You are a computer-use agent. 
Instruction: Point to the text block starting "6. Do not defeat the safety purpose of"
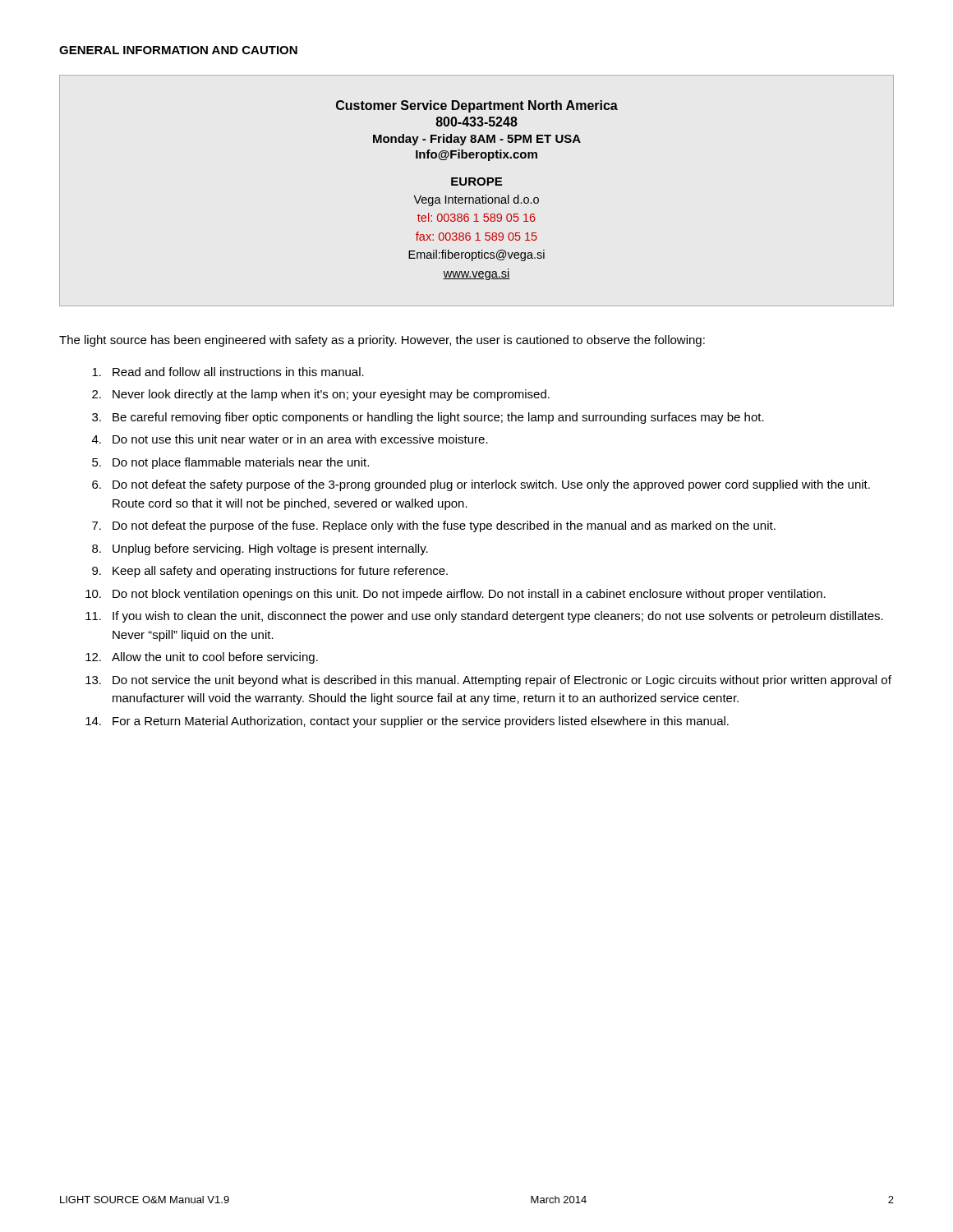click(476, 494)
